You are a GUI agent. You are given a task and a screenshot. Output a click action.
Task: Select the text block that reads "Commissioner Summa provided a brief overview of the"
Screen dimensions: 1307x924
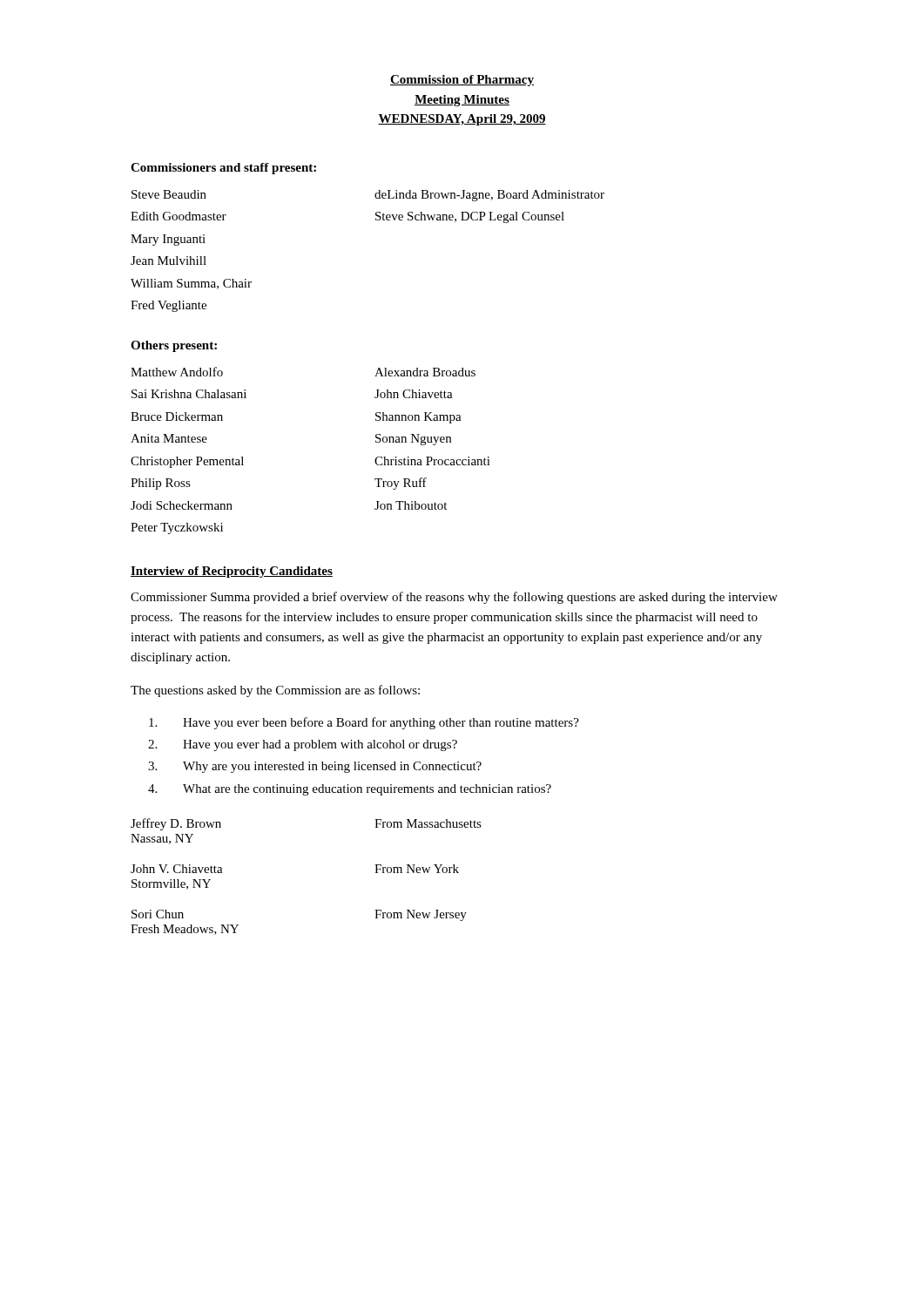click(454, 627)
